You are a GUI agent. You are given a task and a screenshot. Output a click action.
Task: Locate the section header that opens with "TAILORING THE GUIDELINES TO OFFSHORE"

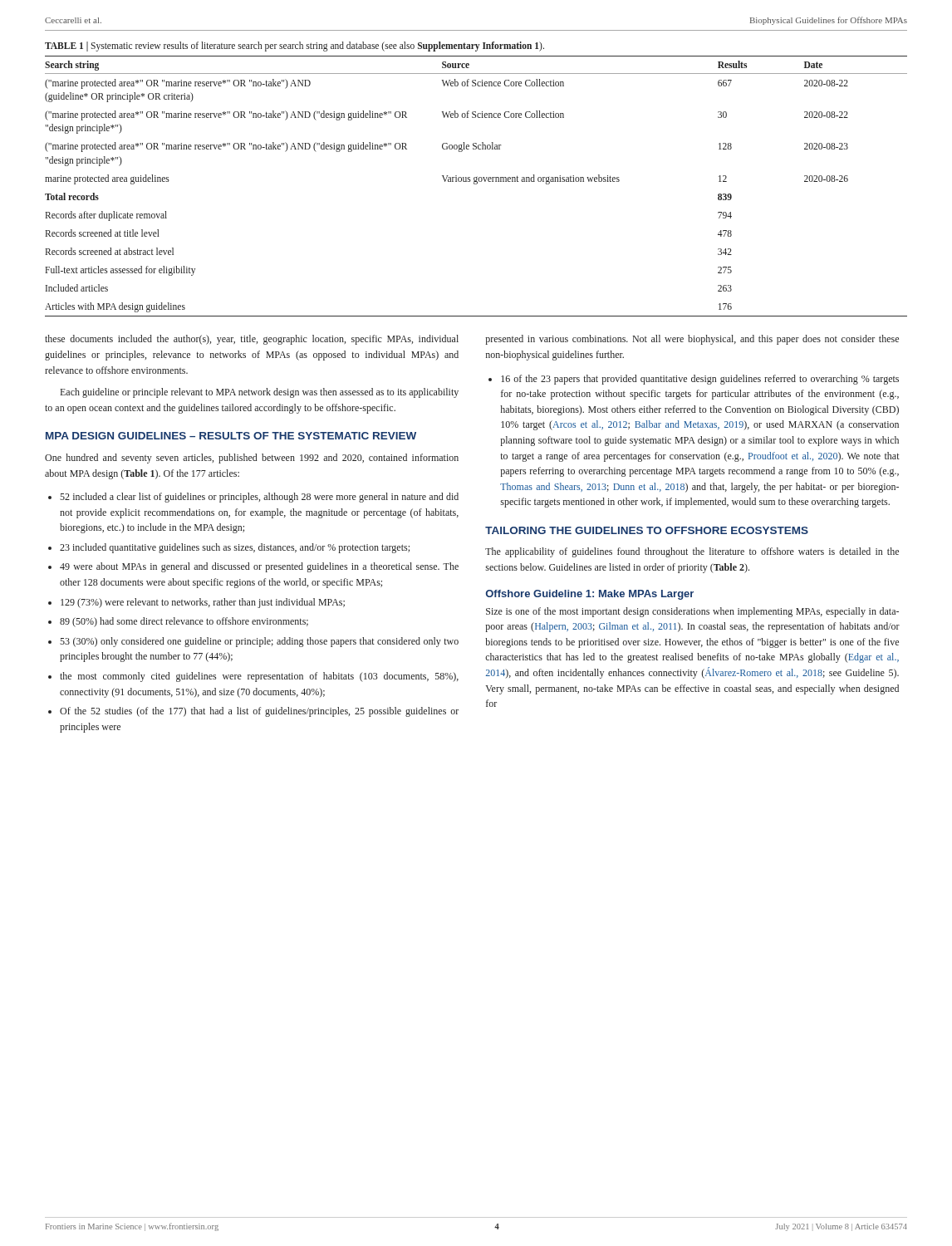[647, 530]
